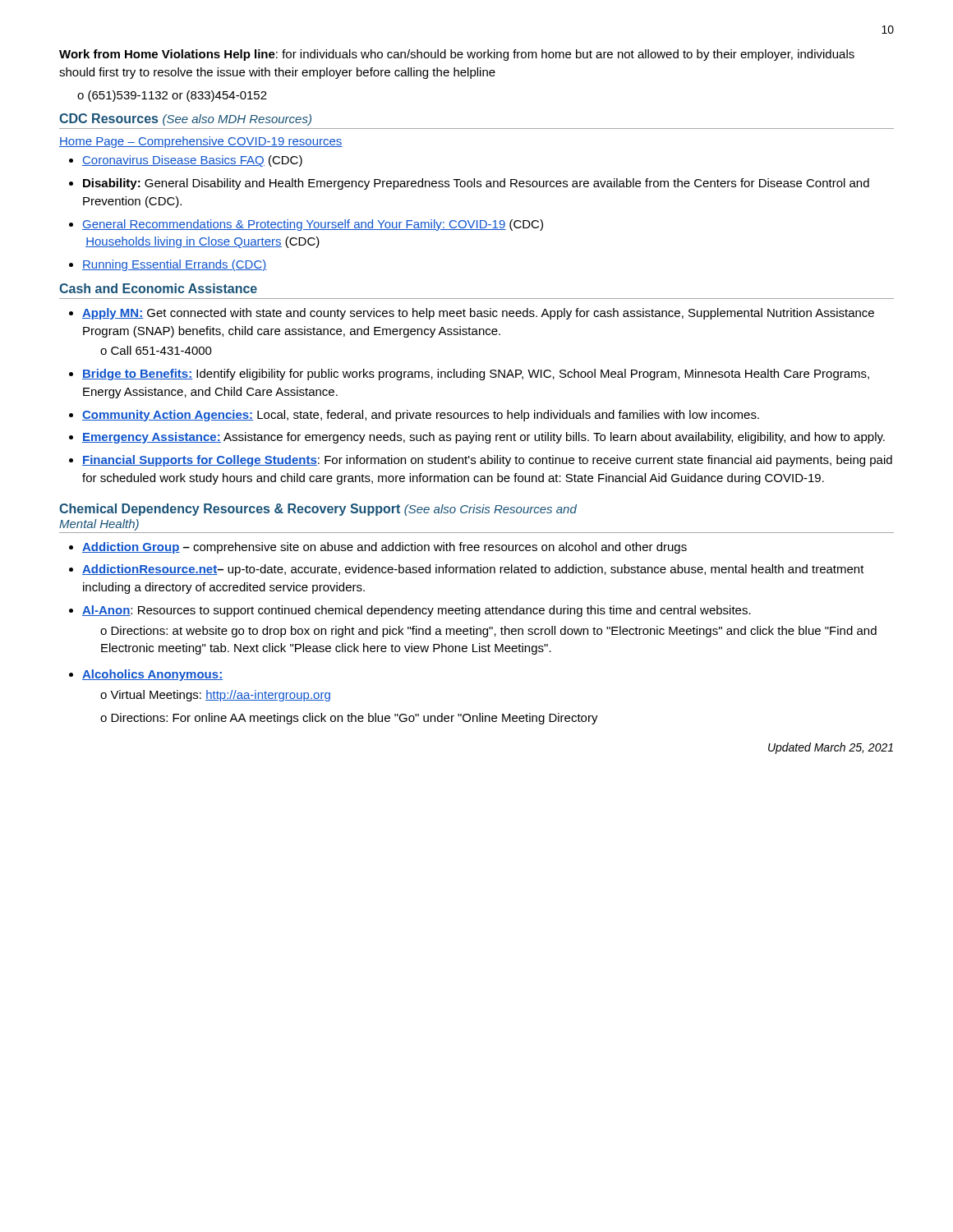Point to the element starting "AddictionResource.net– up-to-date, accurate,"

[473, 578]
